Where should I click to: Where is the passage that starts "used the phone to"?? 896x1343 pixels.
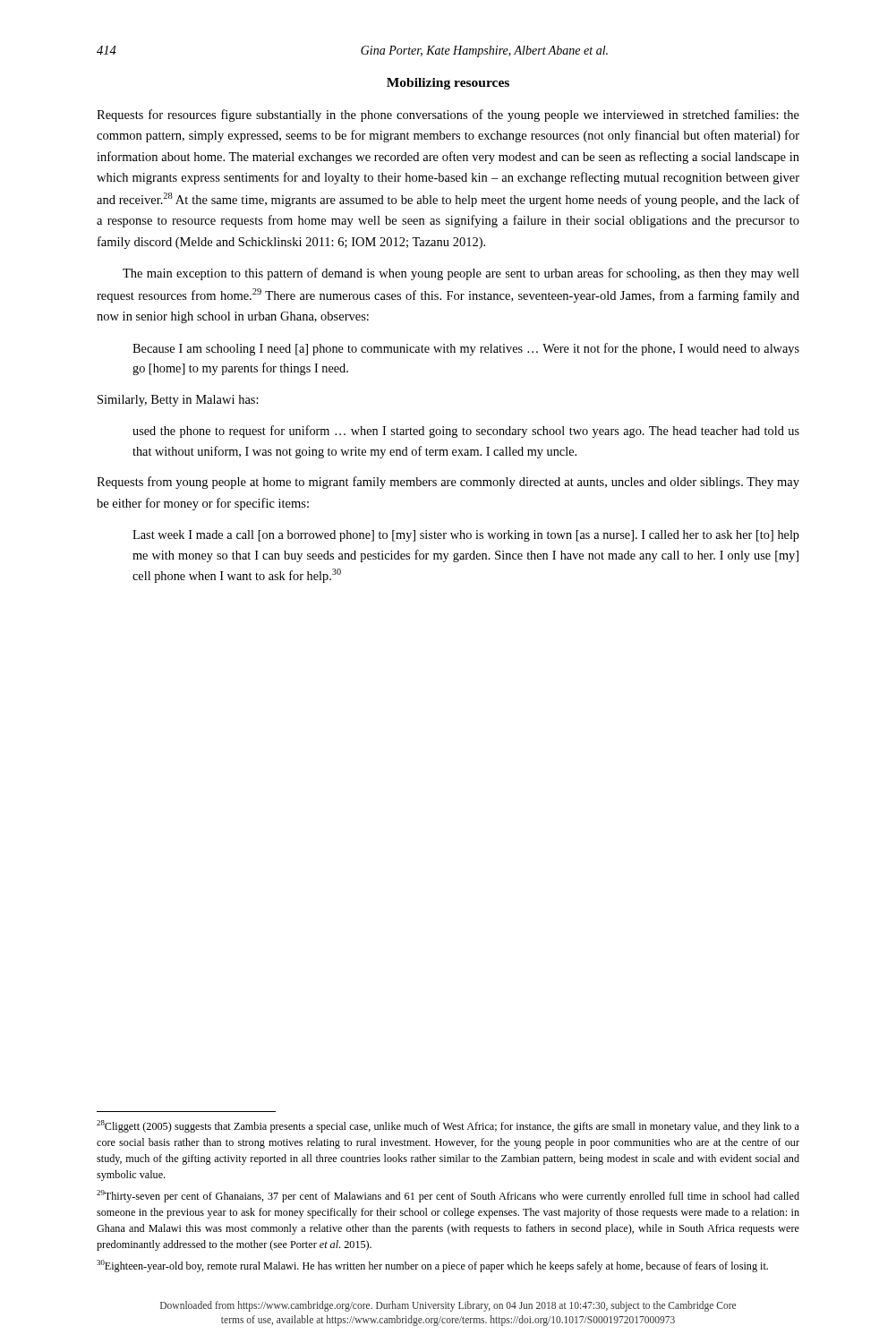tap(466, 441)
